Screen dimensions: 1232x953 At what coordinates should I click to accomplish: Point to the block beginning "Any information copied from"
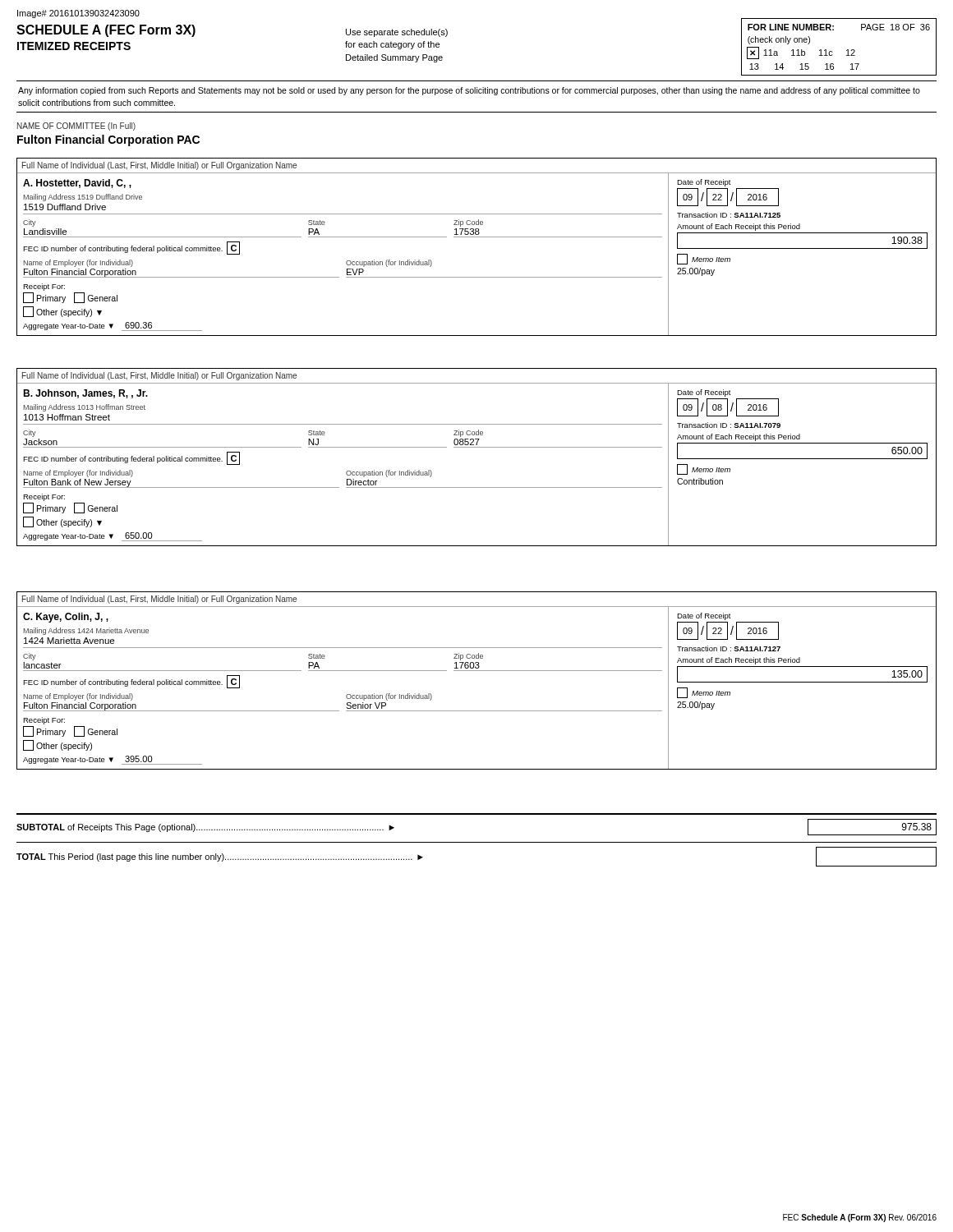coord(469,96)
